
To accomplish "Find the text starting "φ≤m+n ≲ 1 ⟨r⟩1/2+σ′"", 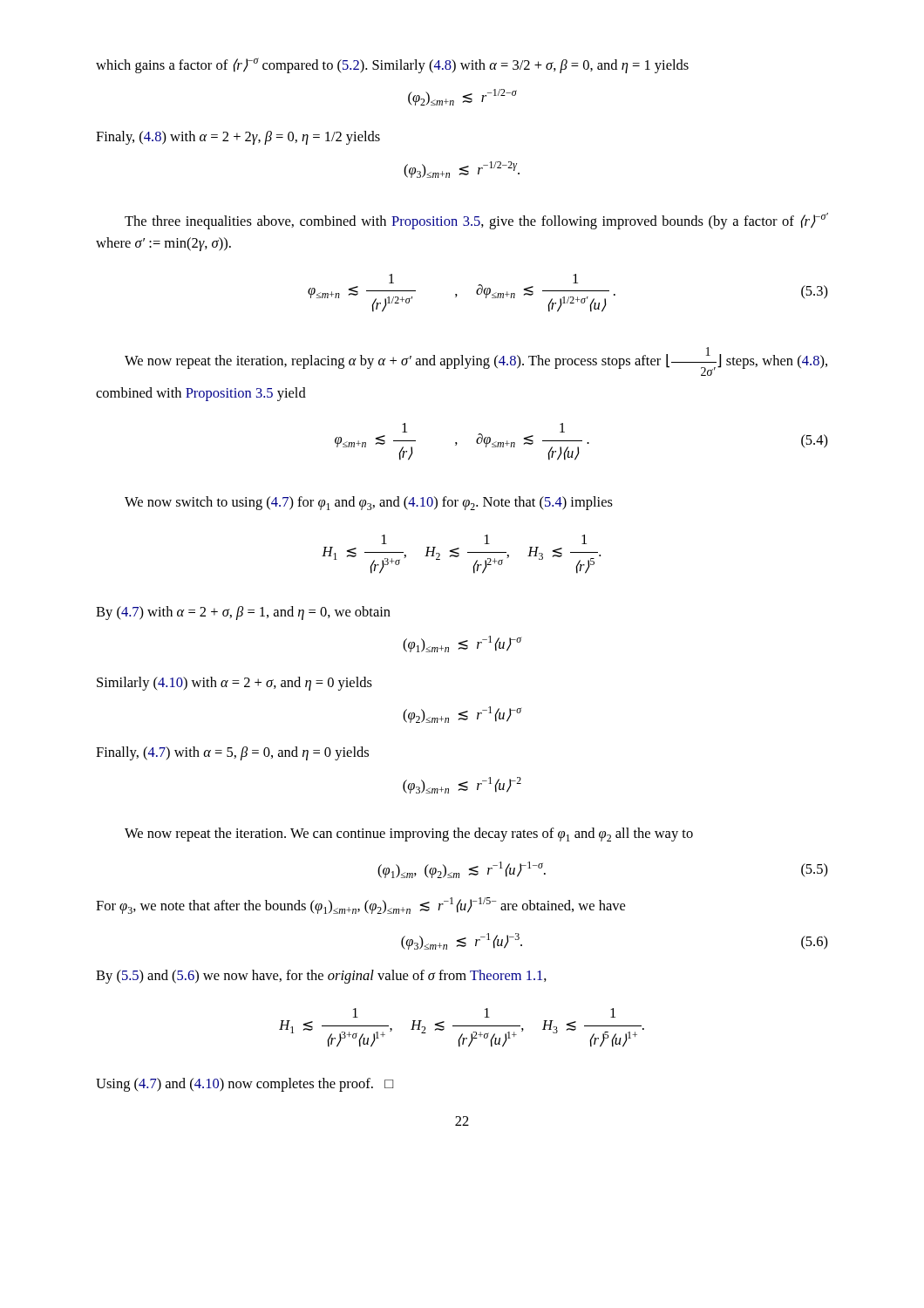I will pos(462,292).
